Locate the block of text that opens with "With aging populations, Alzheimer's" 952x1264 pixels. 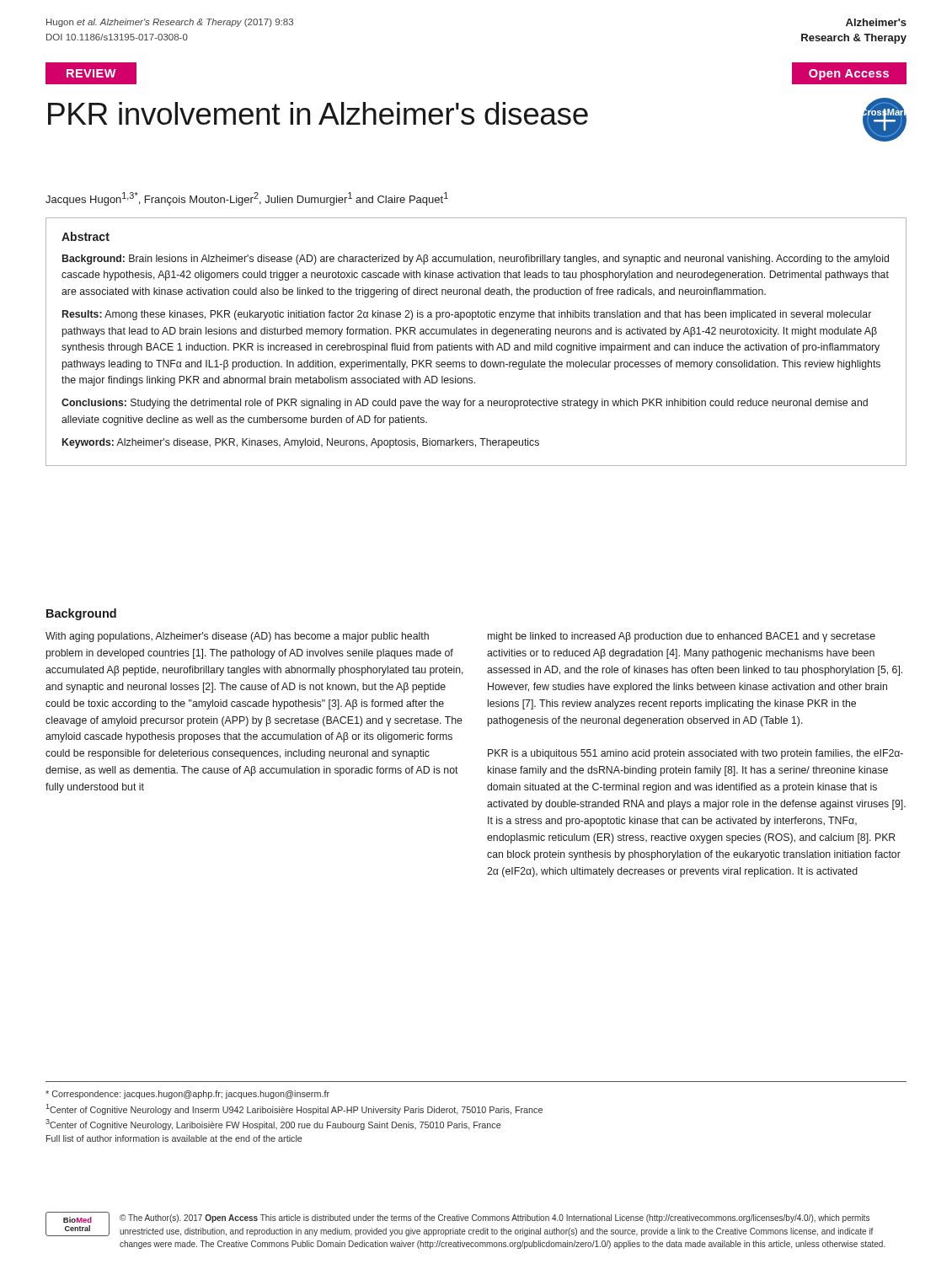pos(255,712)
